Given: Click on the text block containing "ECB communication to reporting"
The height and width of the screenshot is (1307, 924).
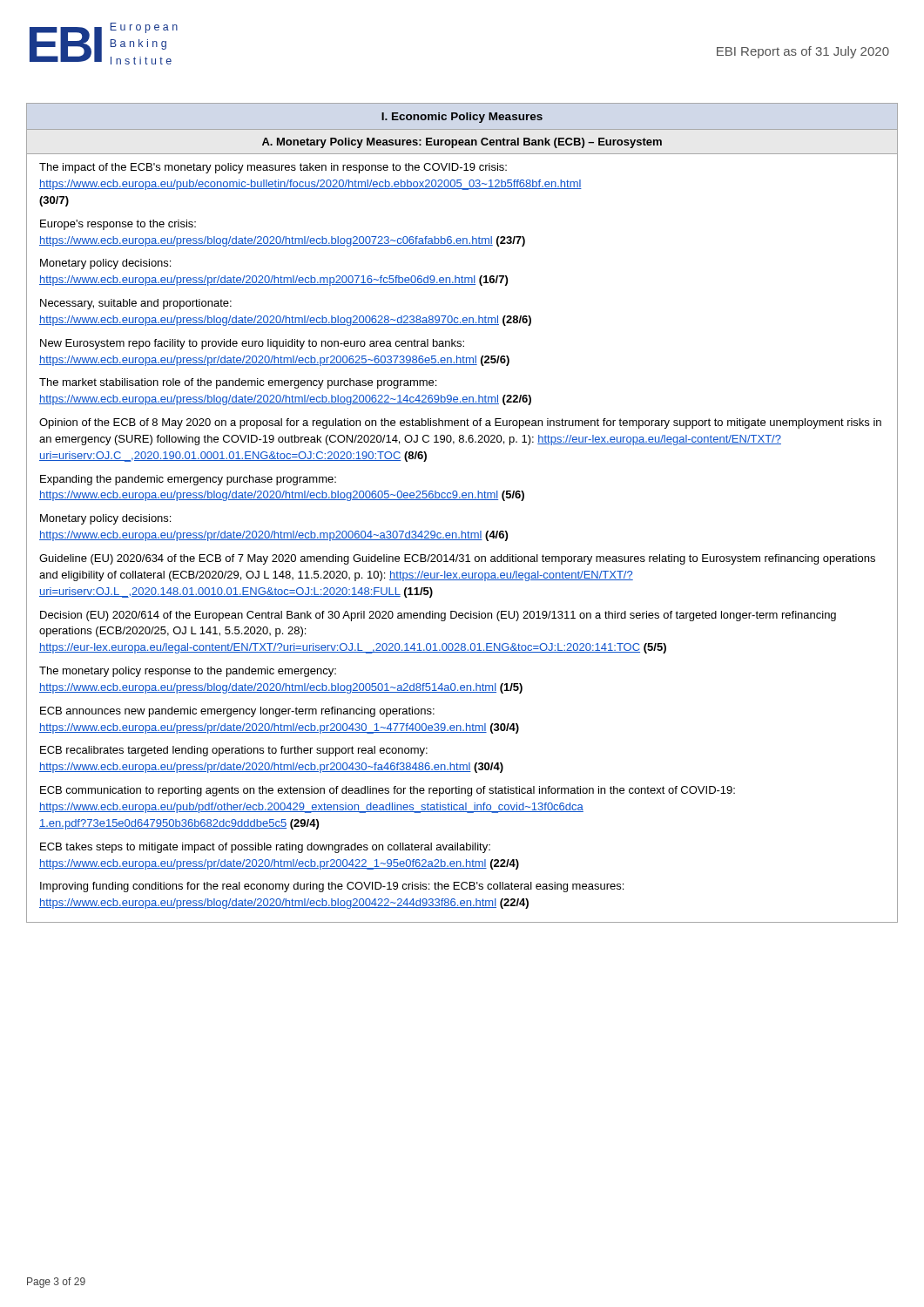Looking at the screenshot, I should (388, 806).
